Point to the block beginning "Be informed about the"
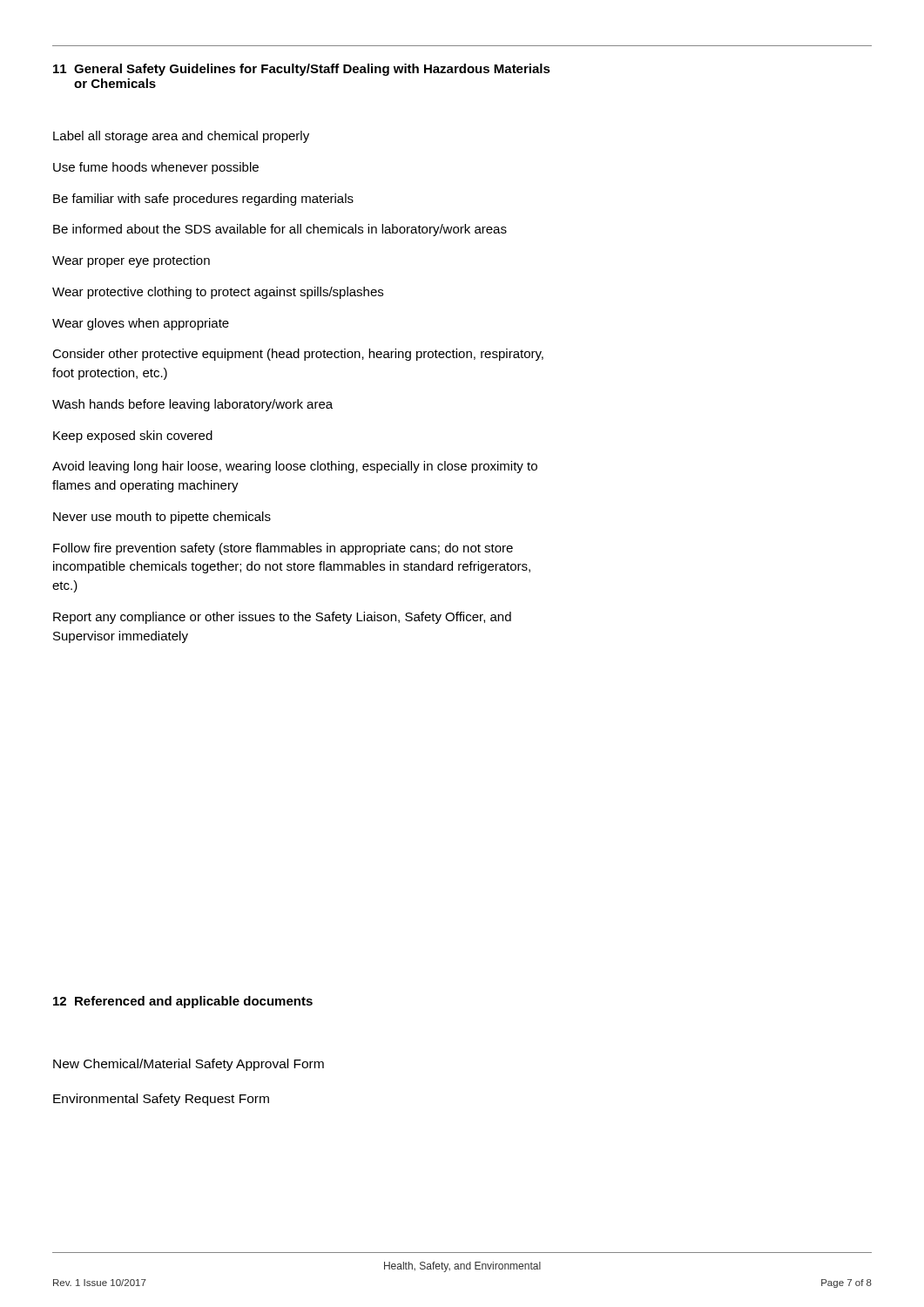 pos(280,229)
